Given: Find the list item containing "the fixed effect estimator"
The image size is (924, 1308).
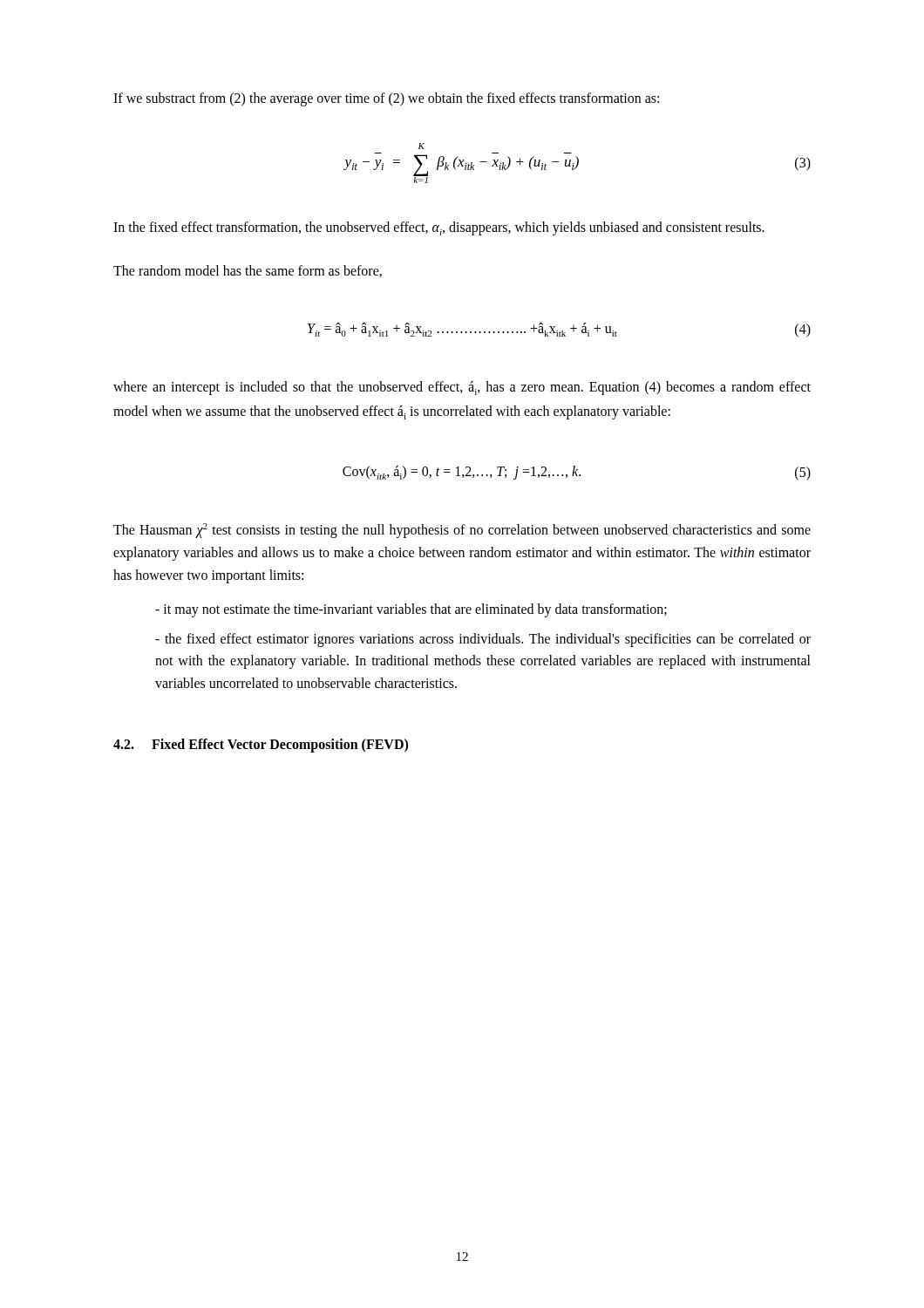Looking at the screenshot, I should [483, 661].
